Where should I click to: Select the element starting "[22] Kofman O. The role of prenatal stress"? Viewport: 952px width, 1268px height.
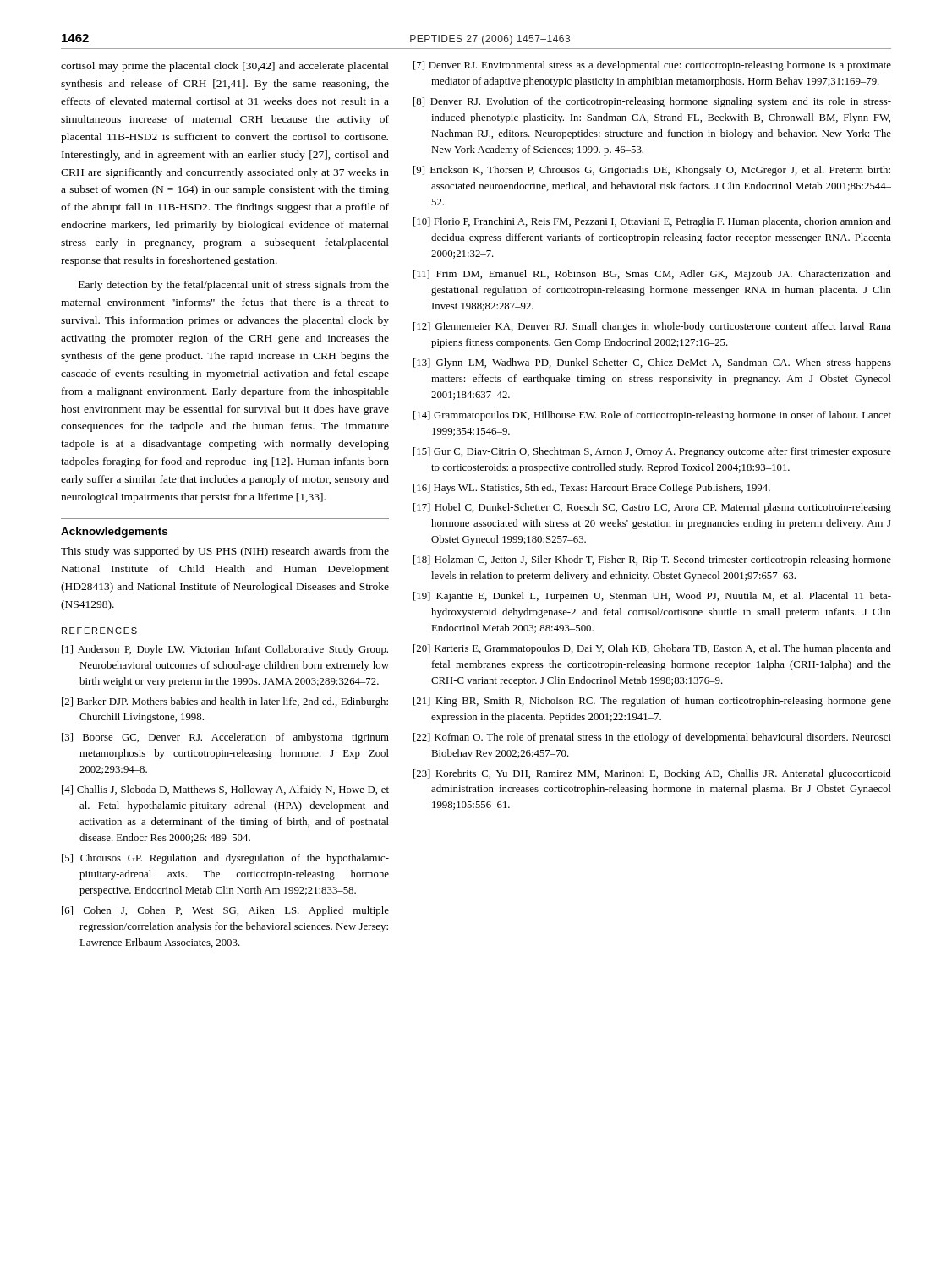[x=652, y=745]
